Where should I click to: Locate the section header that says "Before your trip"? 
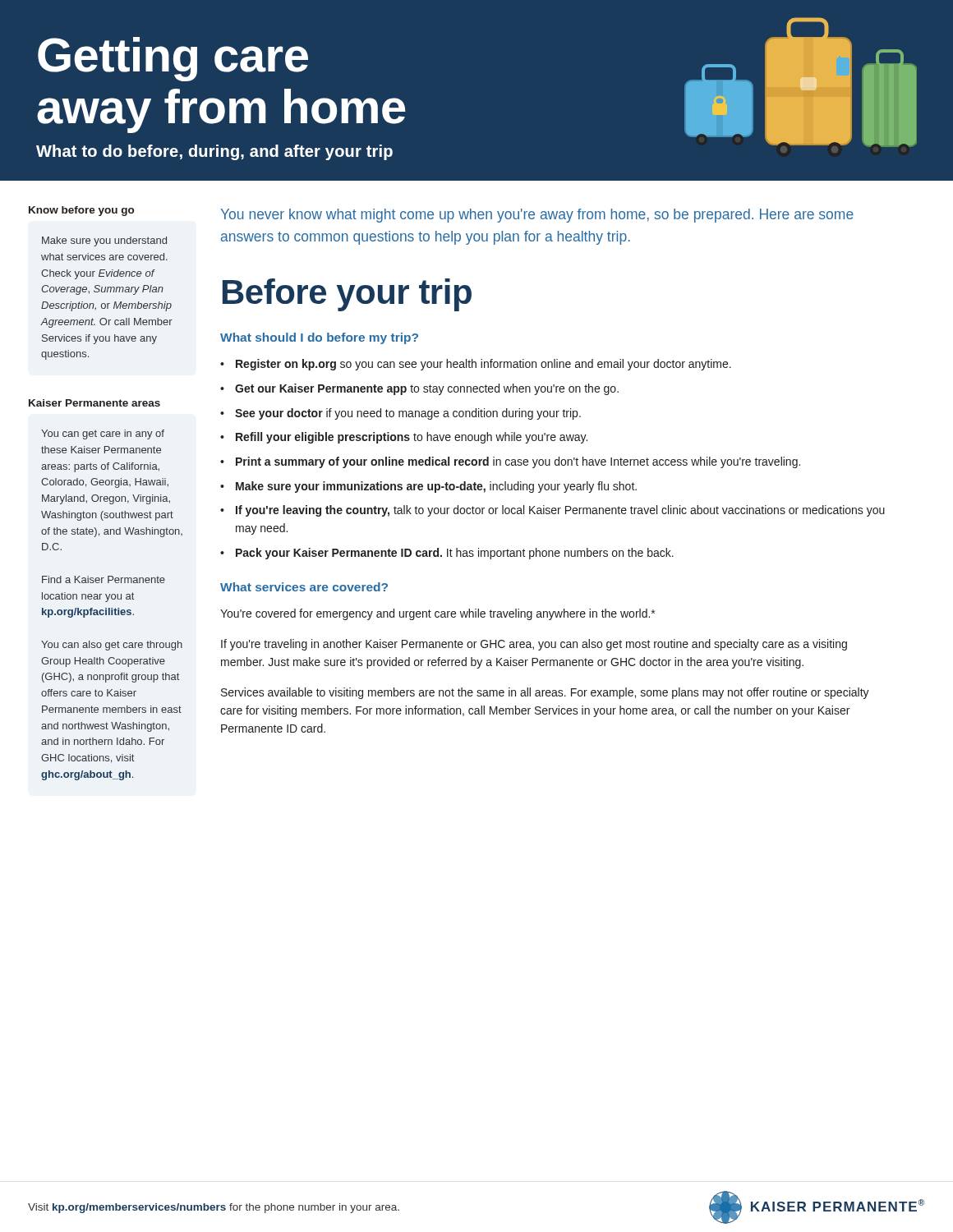click(x=346, y=292)
